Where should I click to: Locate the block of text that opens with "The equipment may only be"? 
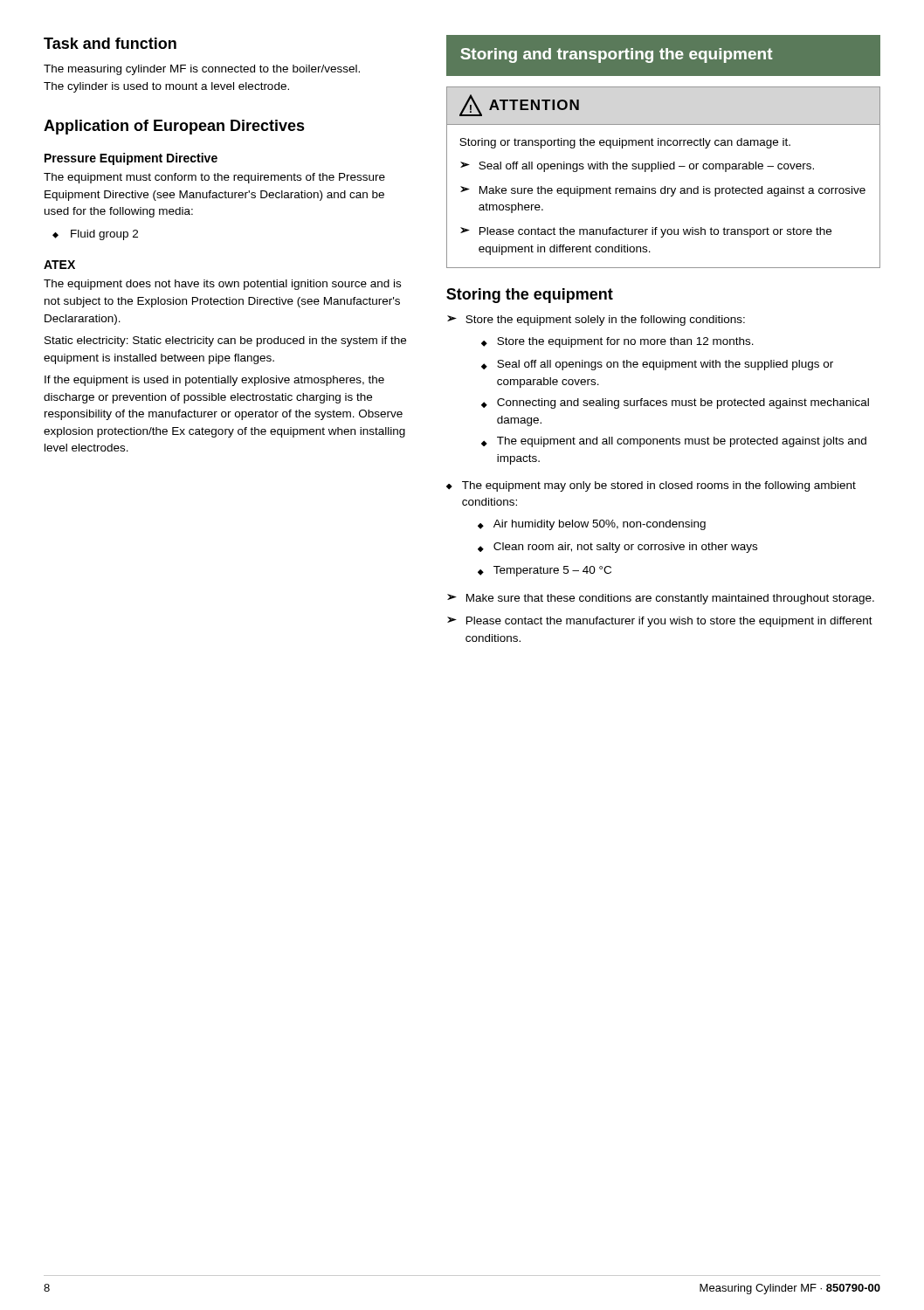click(663, 530)
